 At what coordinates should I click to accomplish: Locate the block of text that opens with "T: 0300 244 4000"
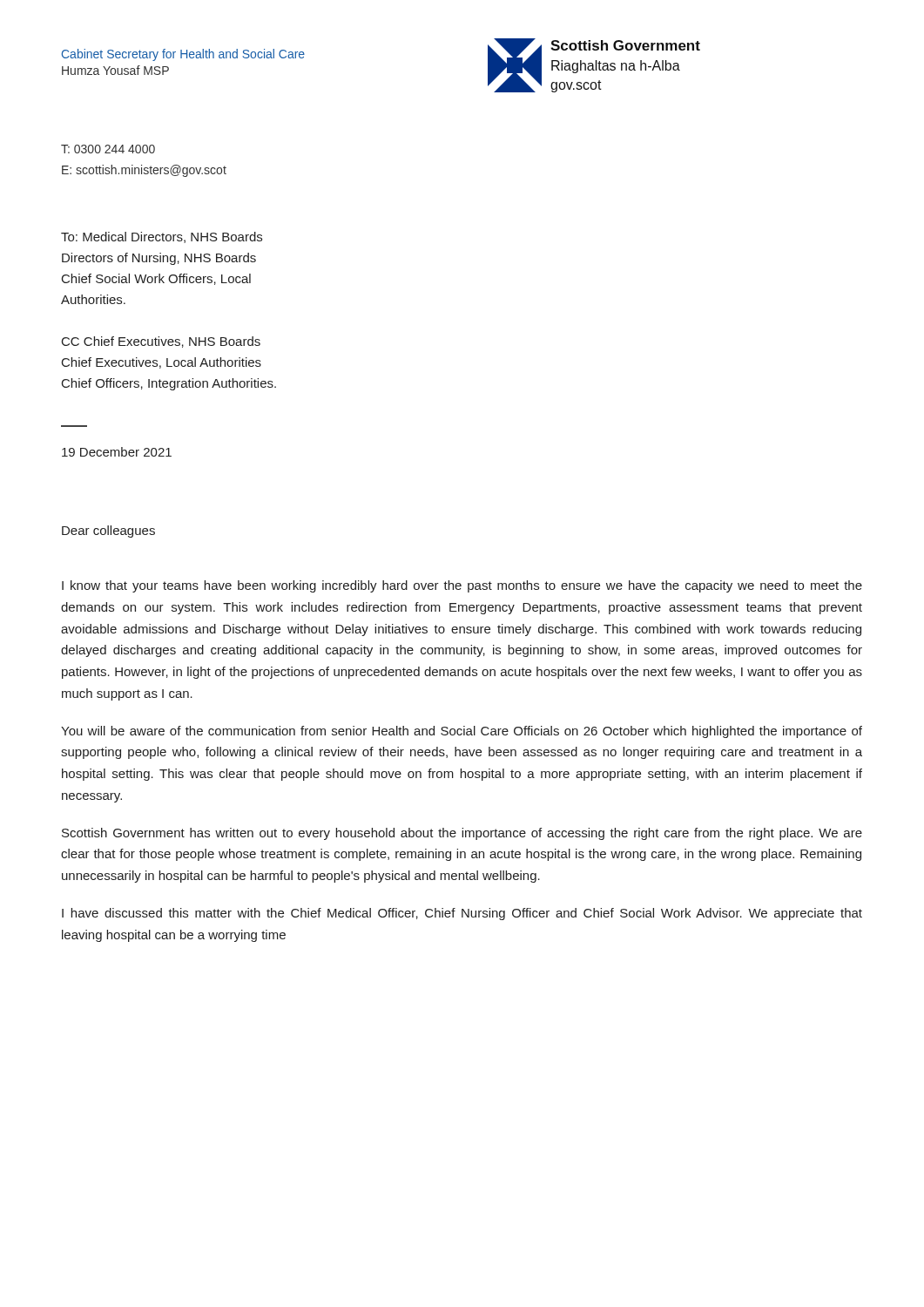(x=144, y=160)
